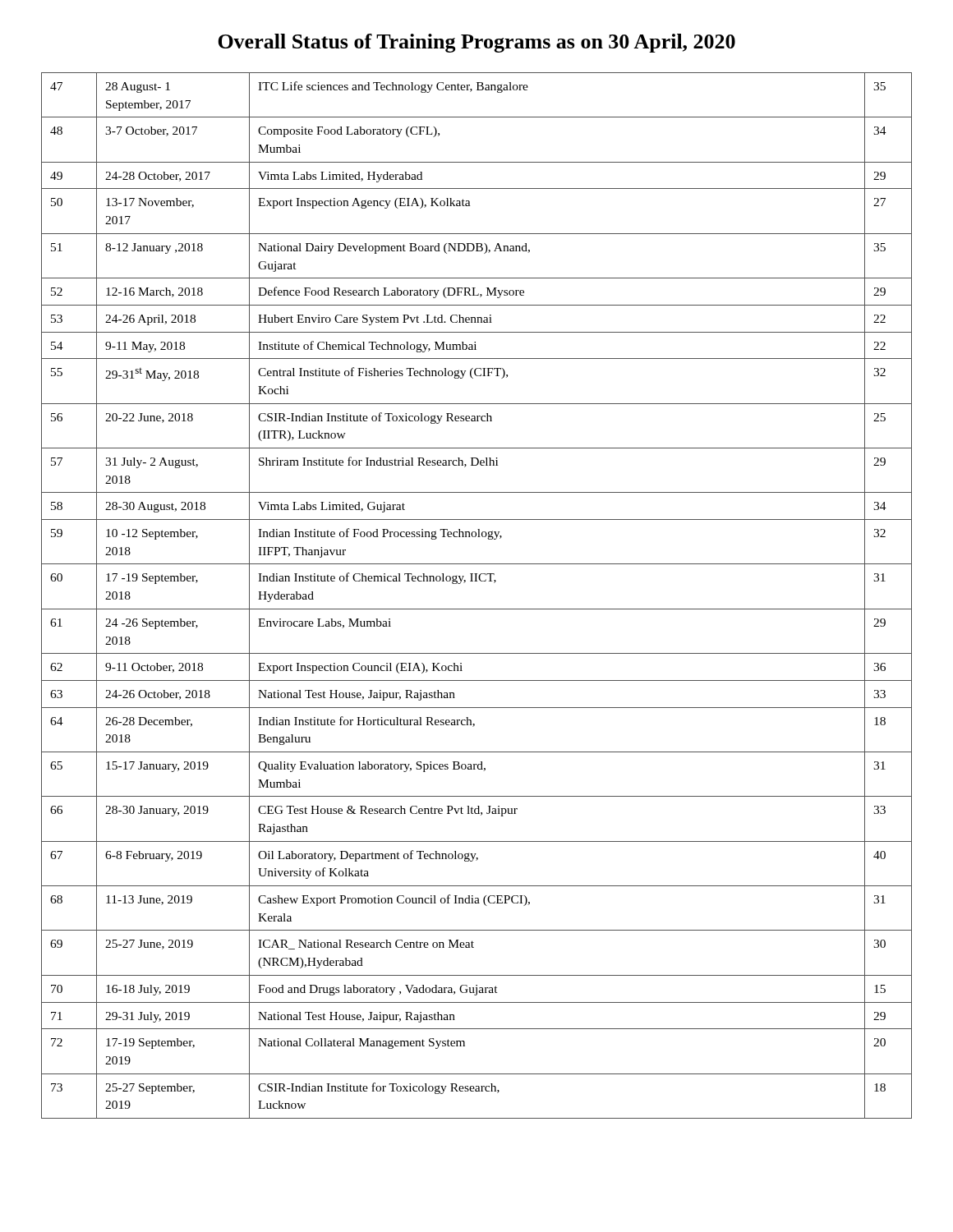Click on the table containing "Export Inspection Council (EIA),"

pyautogui.click(x=476, y=595)
